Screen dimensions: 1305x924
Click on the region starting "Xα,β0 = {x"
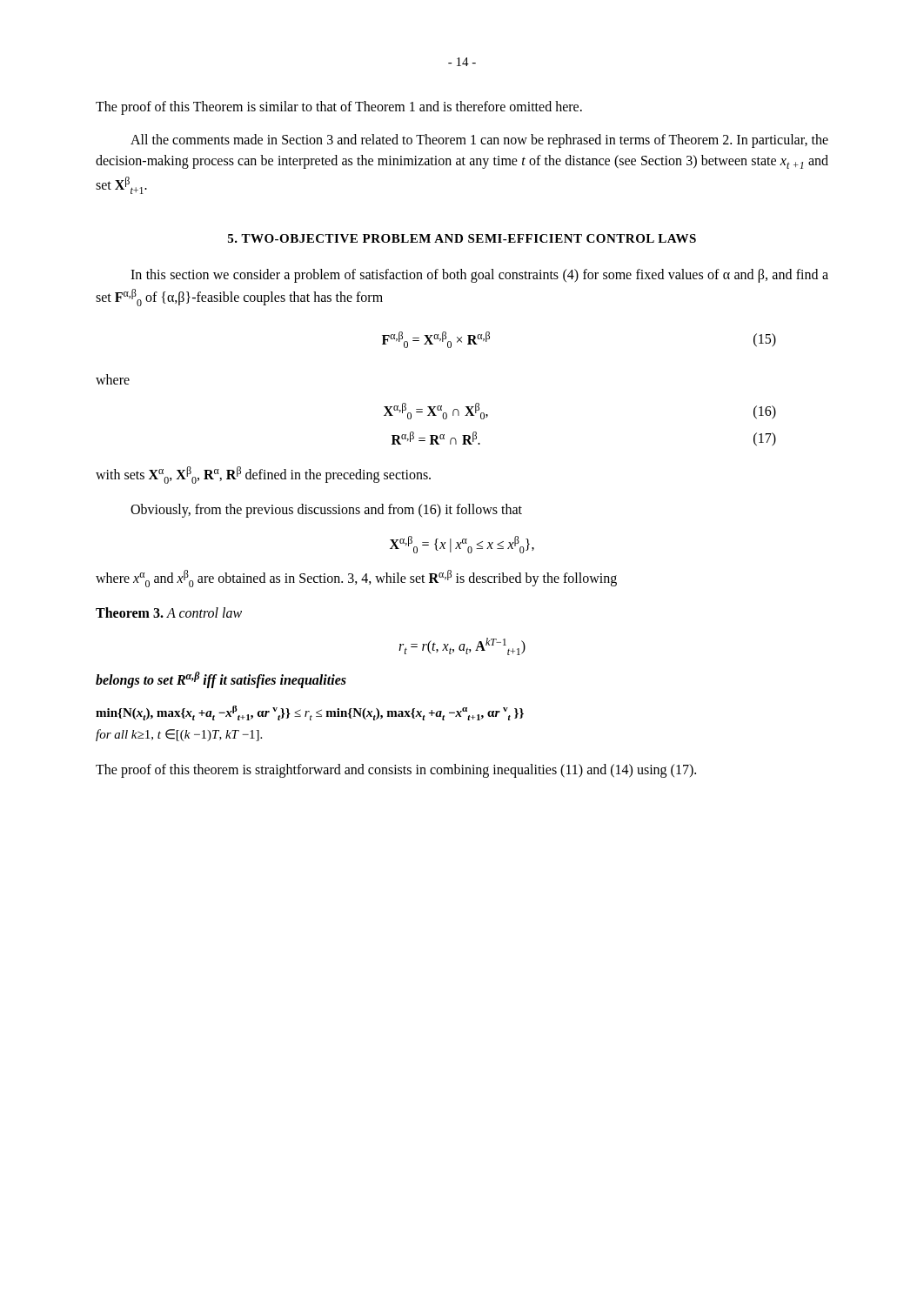(462, 545)
